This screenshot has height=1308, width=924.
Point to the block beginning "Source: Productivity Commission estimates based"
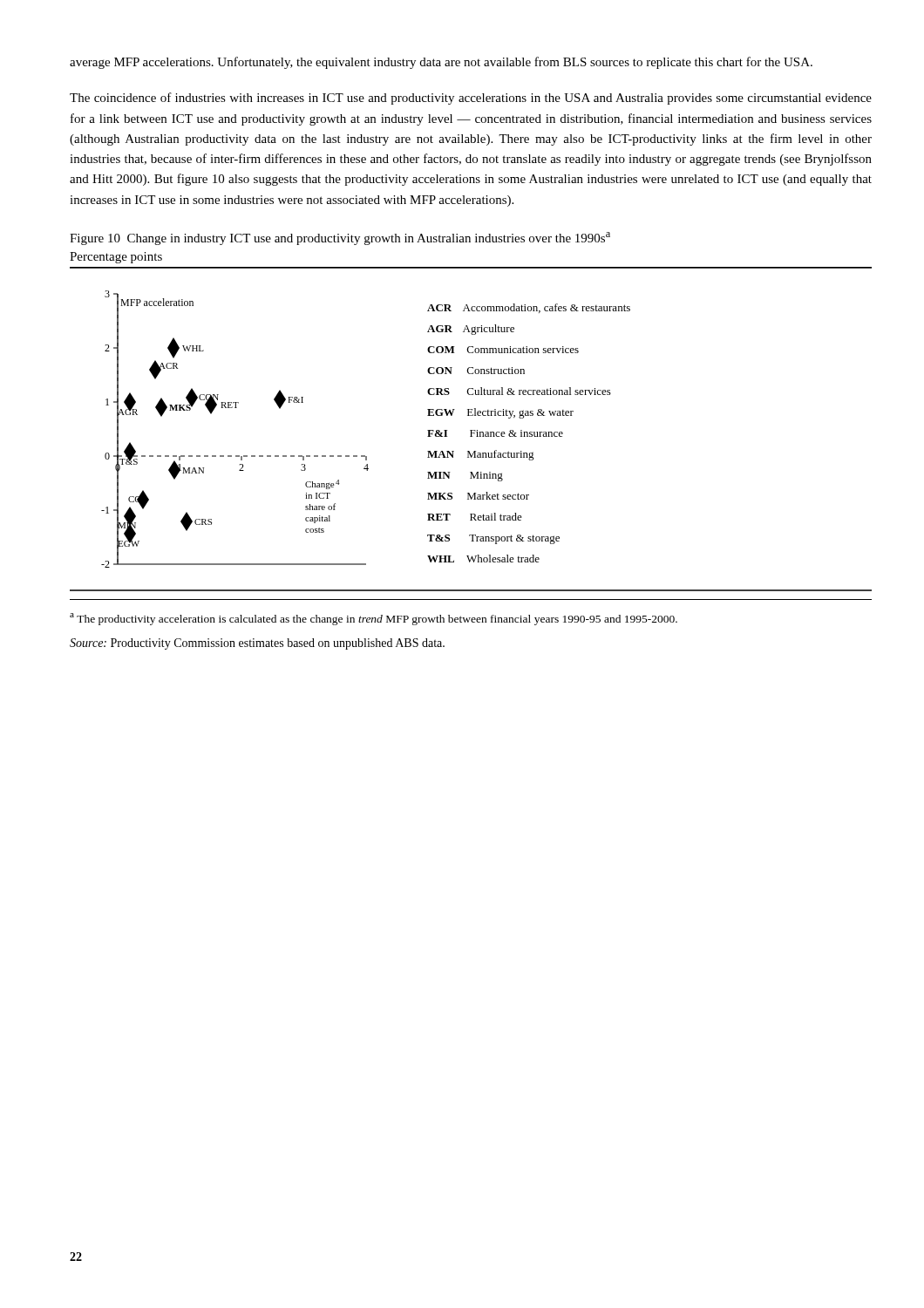257,643
